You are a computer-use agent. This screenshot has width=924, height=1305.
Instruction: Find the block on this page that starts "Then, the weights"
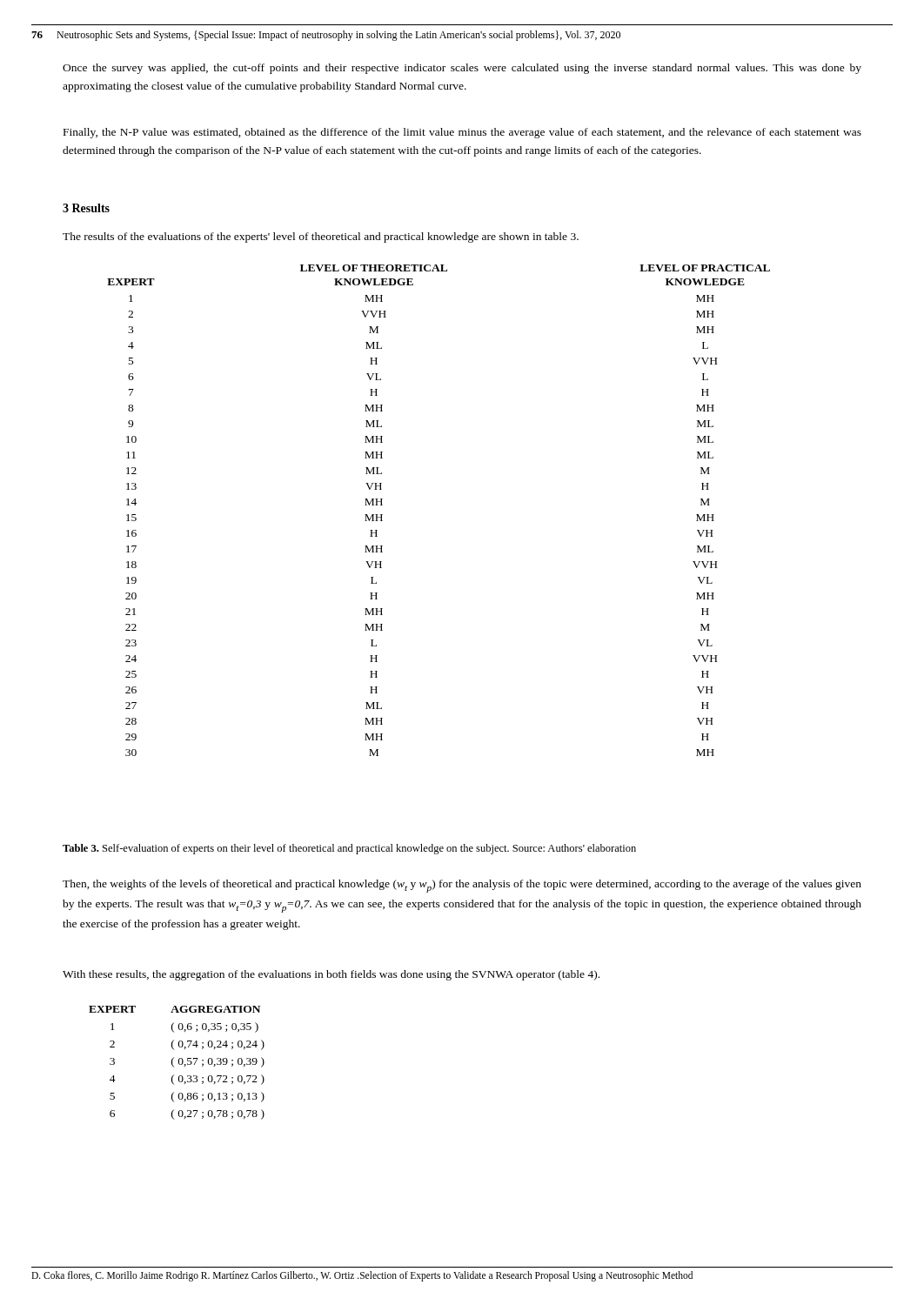coord(462,904)
